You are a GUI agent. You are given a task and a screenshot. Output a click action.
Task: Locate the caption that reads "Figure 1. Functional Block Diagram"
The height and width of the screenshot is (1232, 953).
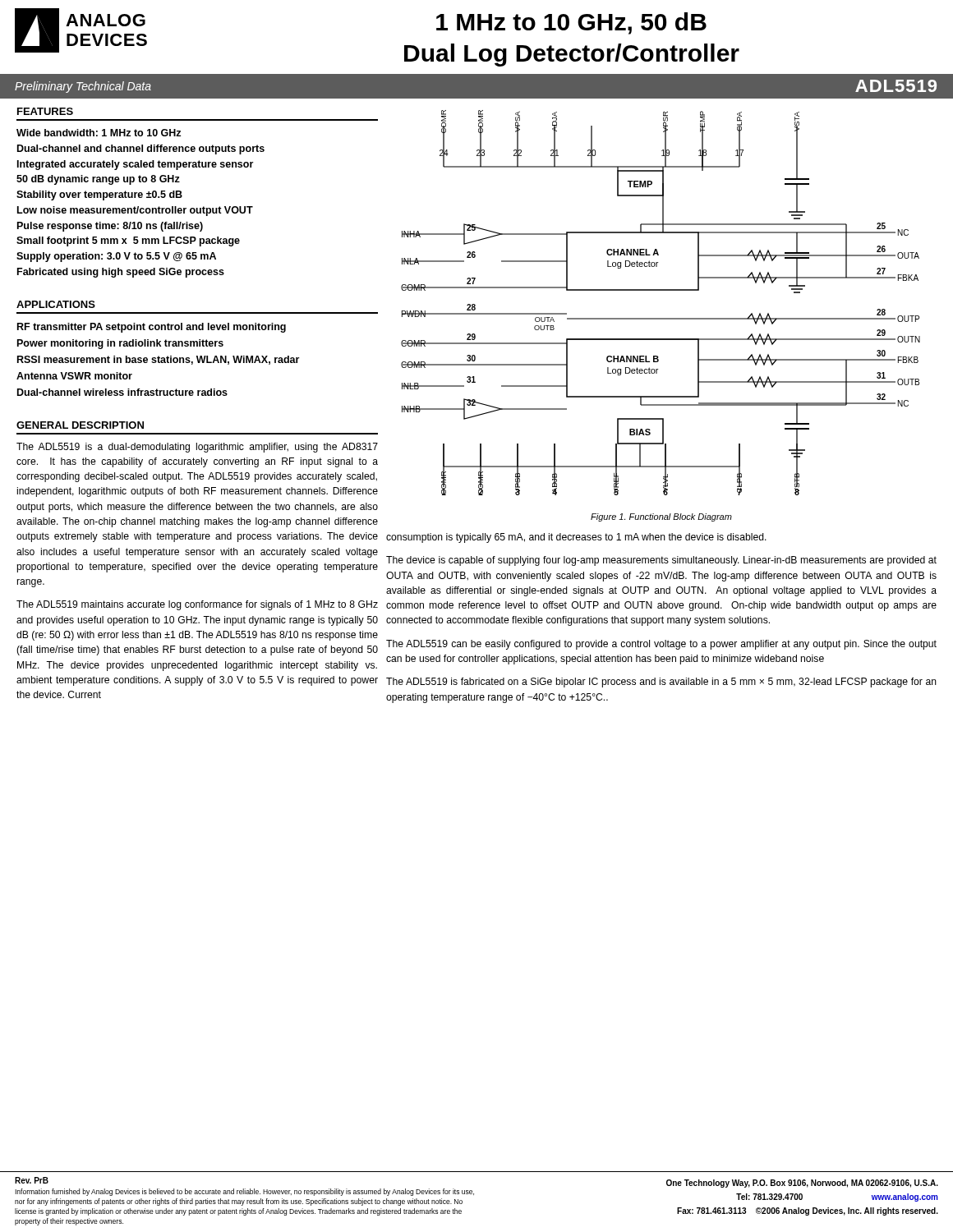[661, 517]
